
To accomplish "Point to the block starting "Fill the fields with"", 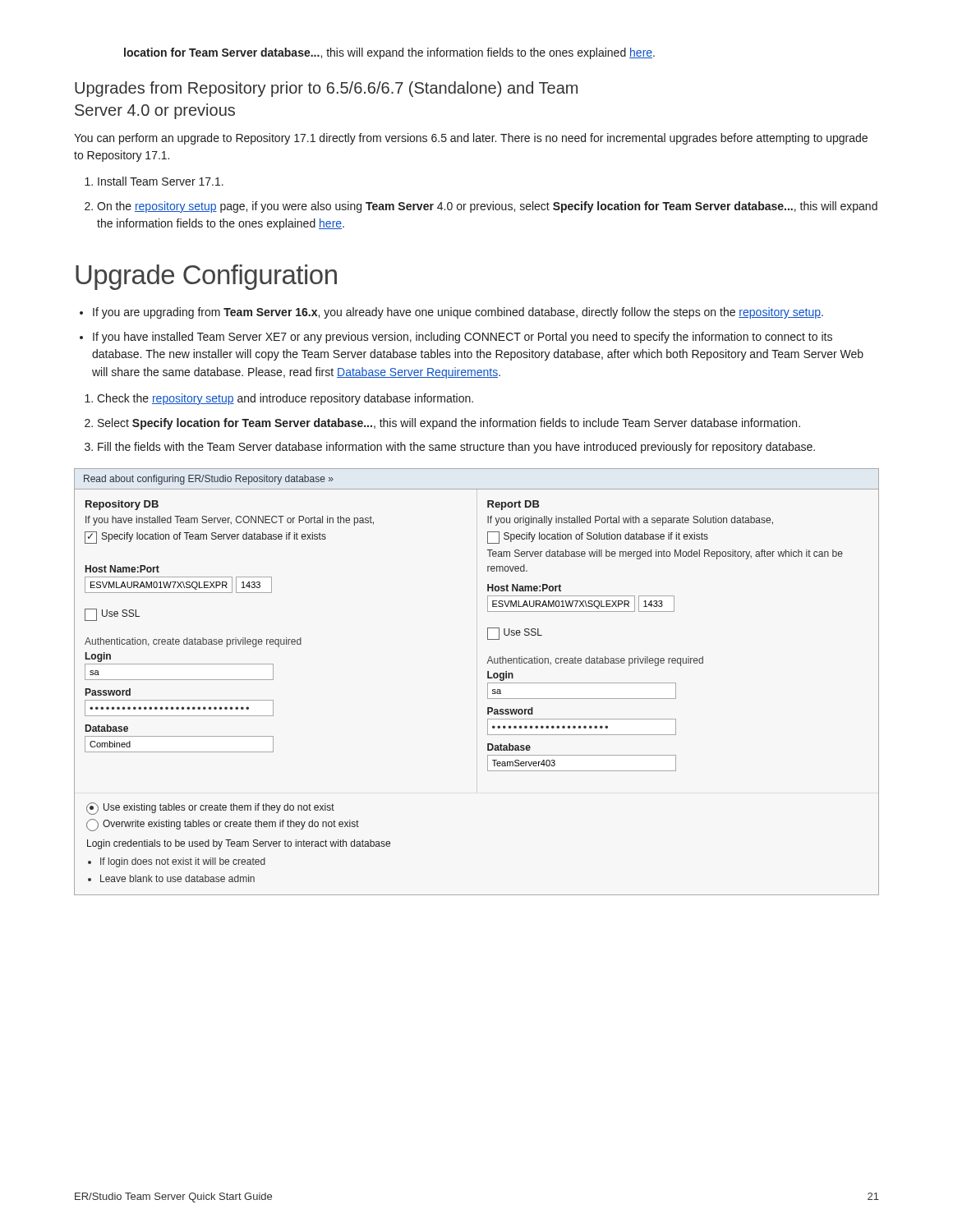I will (x=456, y=447).
